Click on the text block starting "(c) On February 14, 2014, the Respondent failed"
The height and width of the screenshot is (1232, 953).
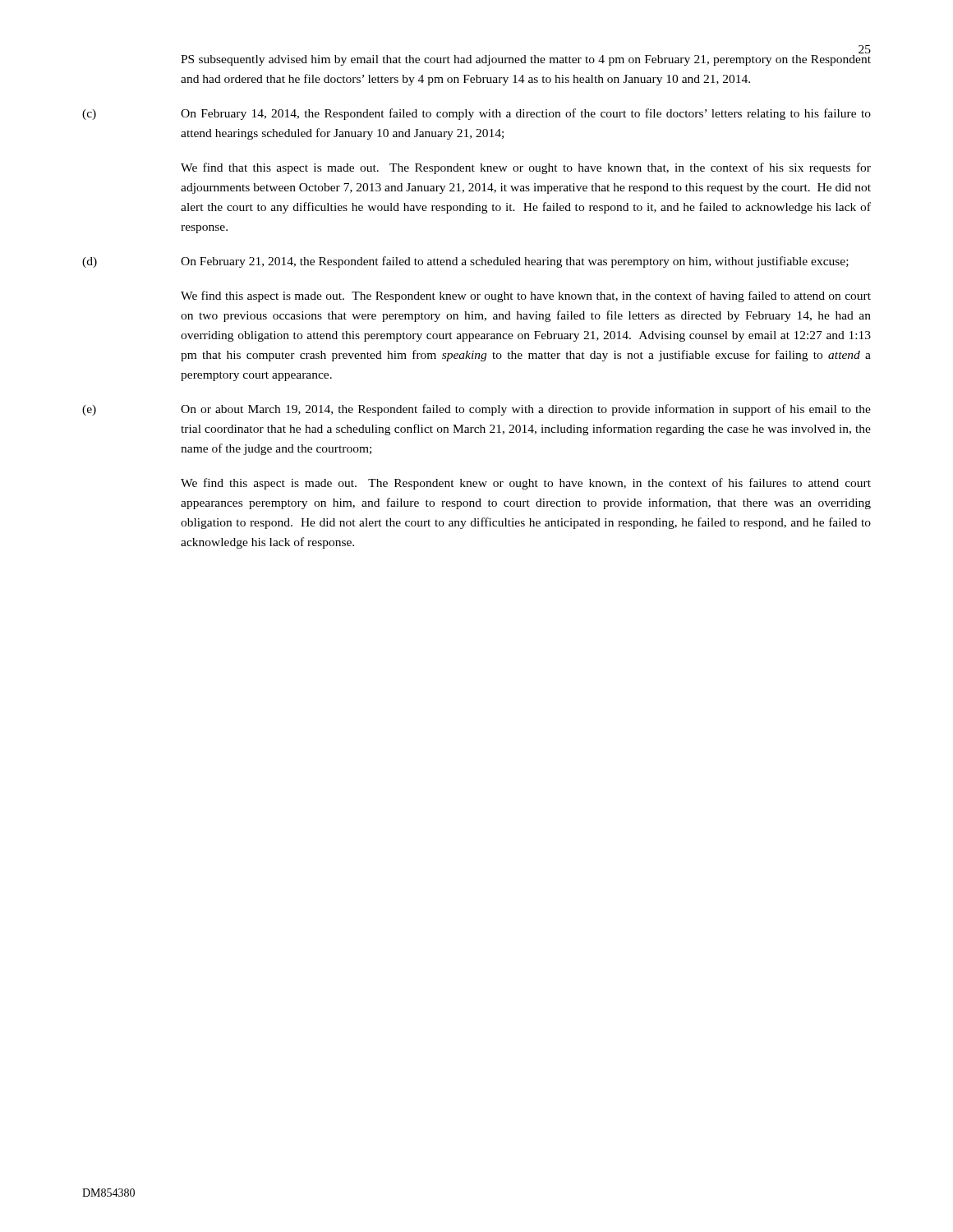pos(476,123)
